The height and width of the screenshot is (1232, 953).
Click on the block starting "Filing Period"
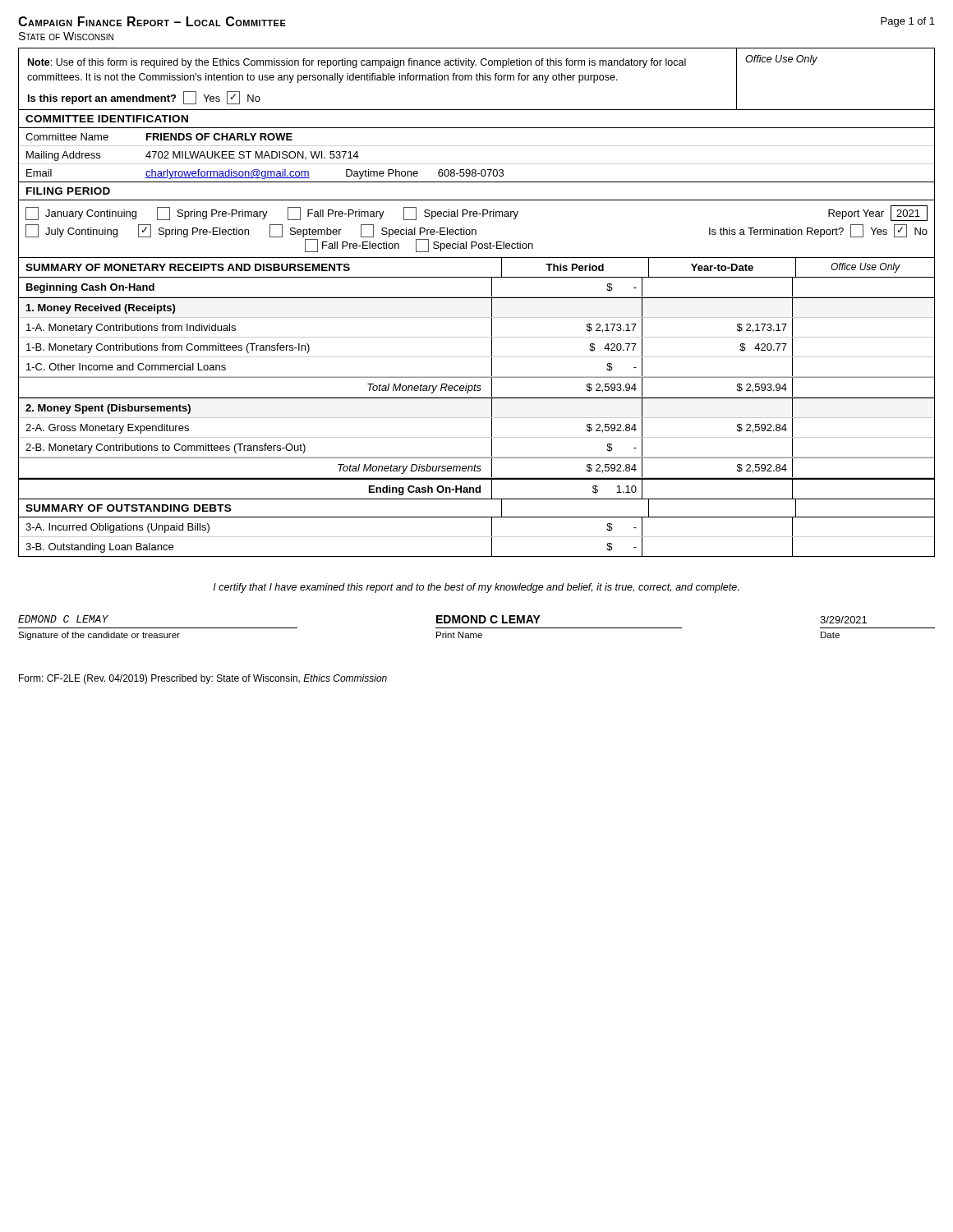[x=68, y=191]
